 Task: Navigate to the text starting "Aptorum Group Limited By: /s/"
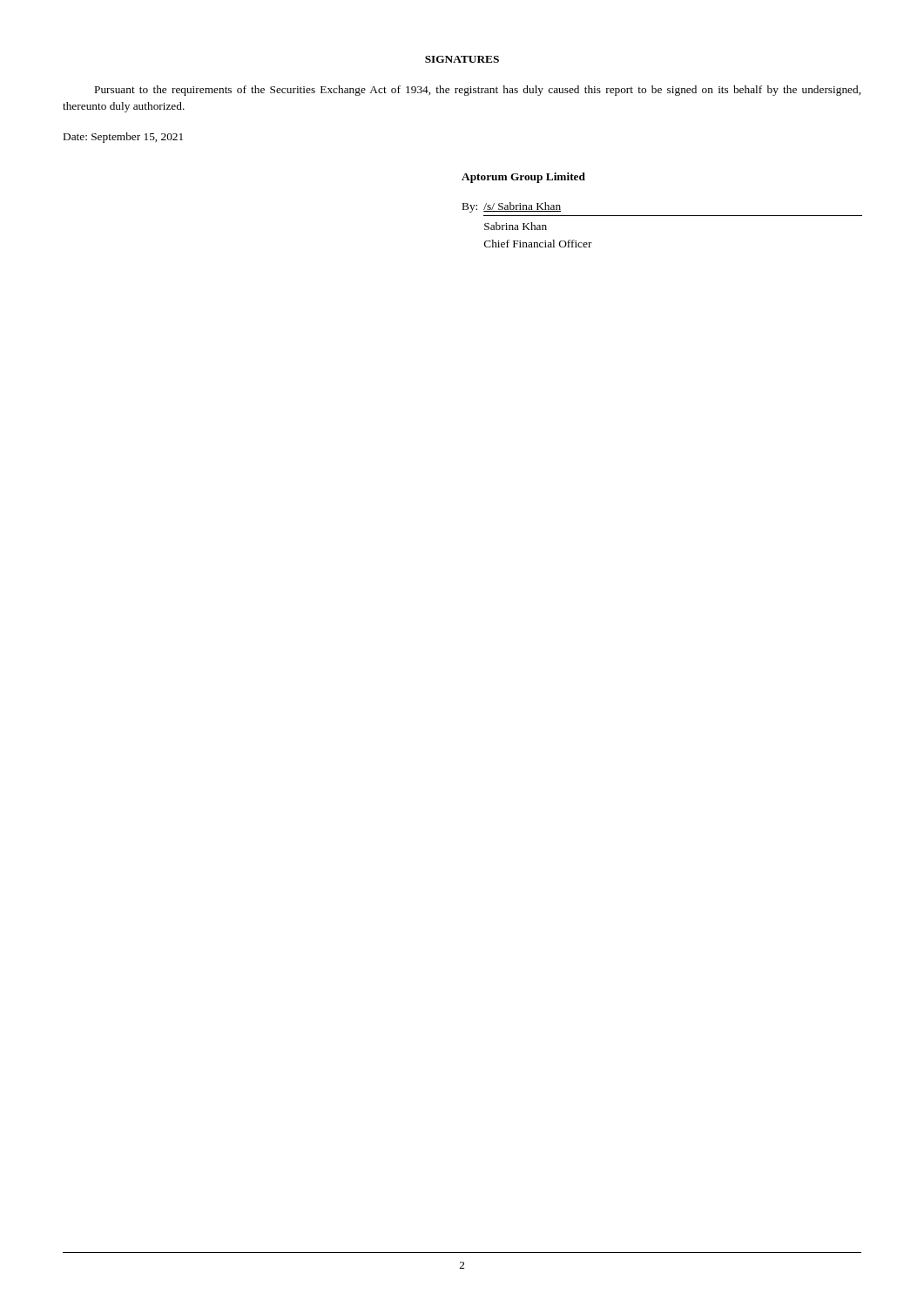[662, 211]
